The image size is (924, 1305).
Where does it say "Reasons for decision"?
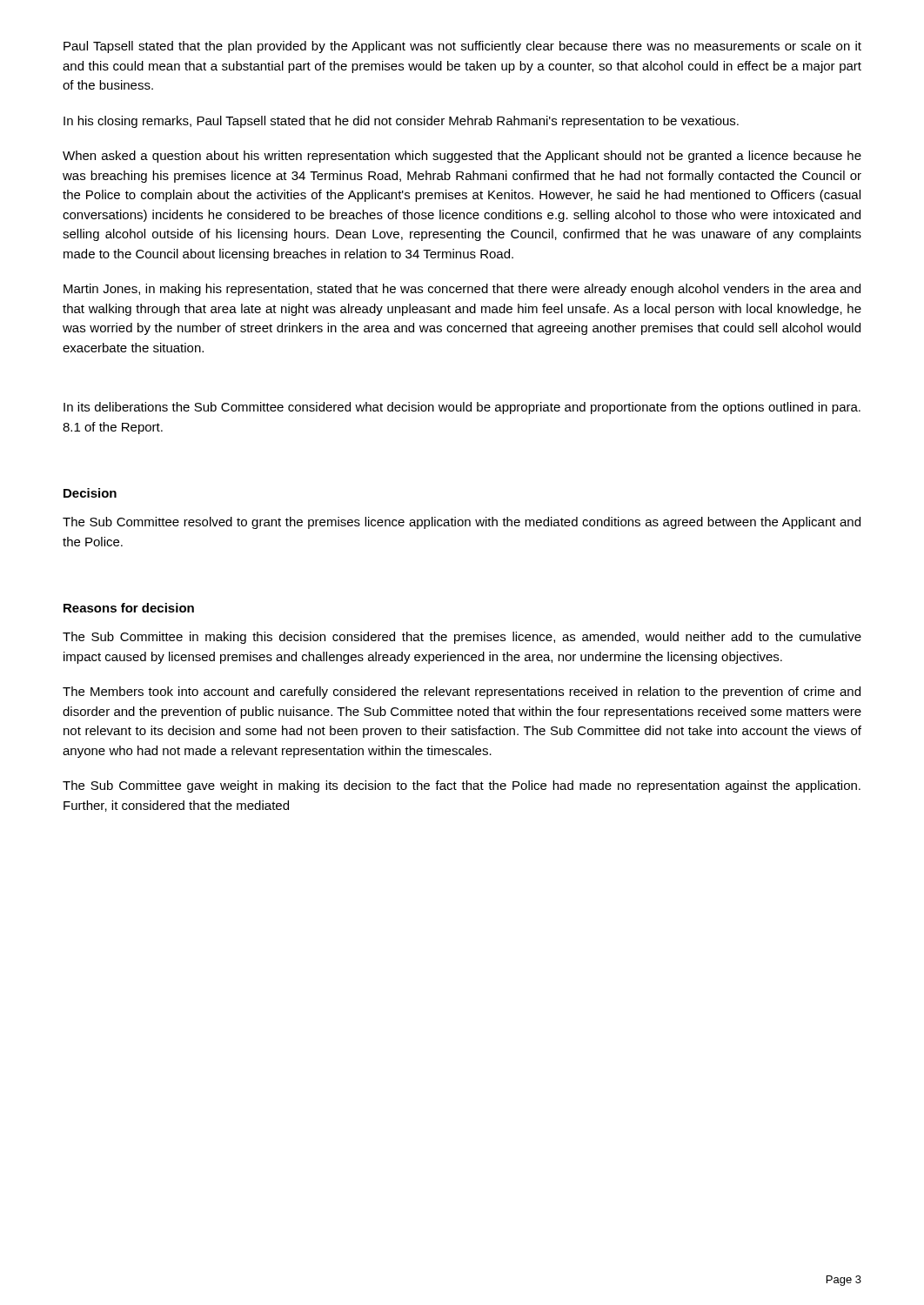(x=129, y=608)
